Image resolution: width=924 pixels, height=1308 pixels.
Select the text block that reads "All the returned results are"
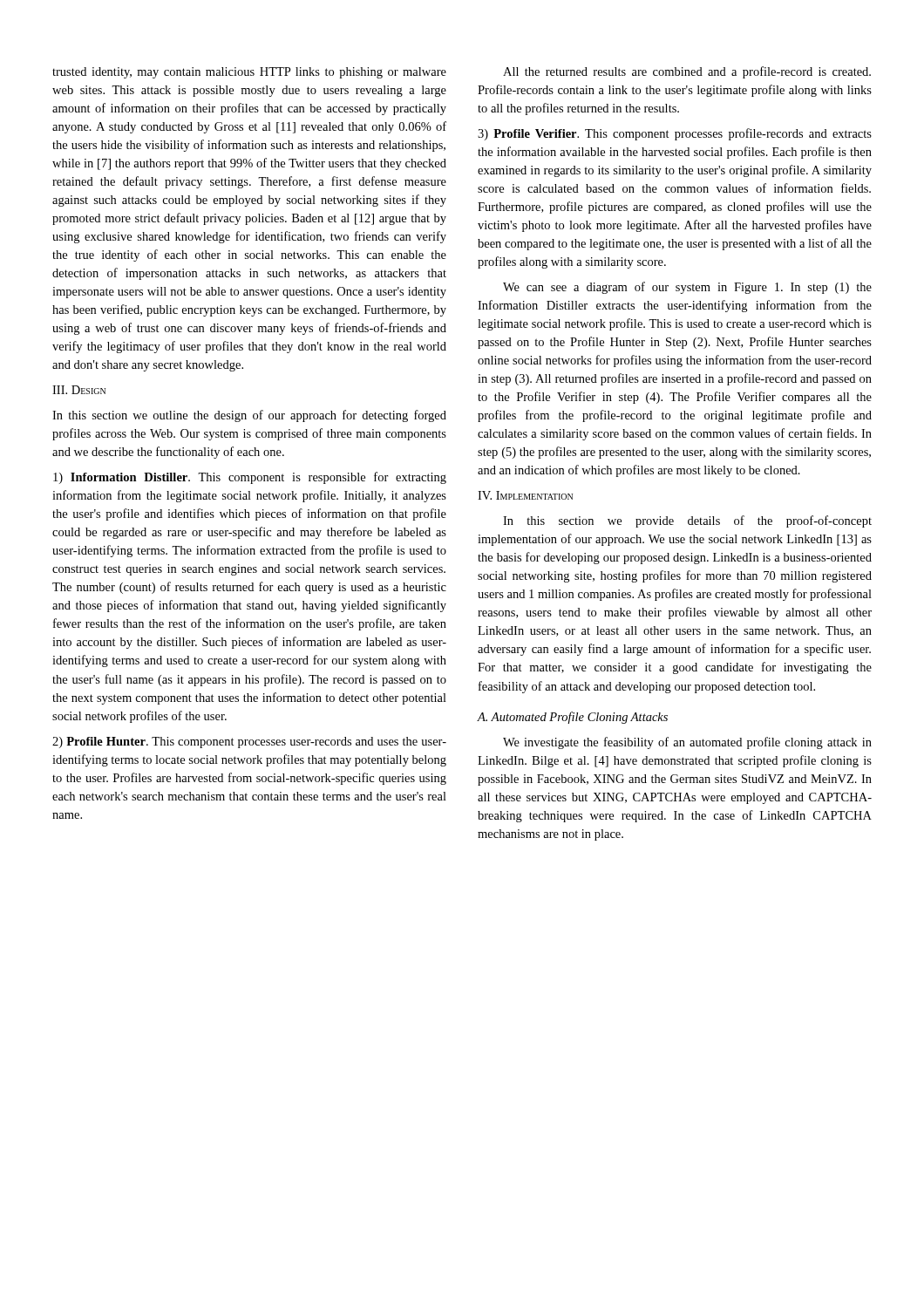pos(675,90)
